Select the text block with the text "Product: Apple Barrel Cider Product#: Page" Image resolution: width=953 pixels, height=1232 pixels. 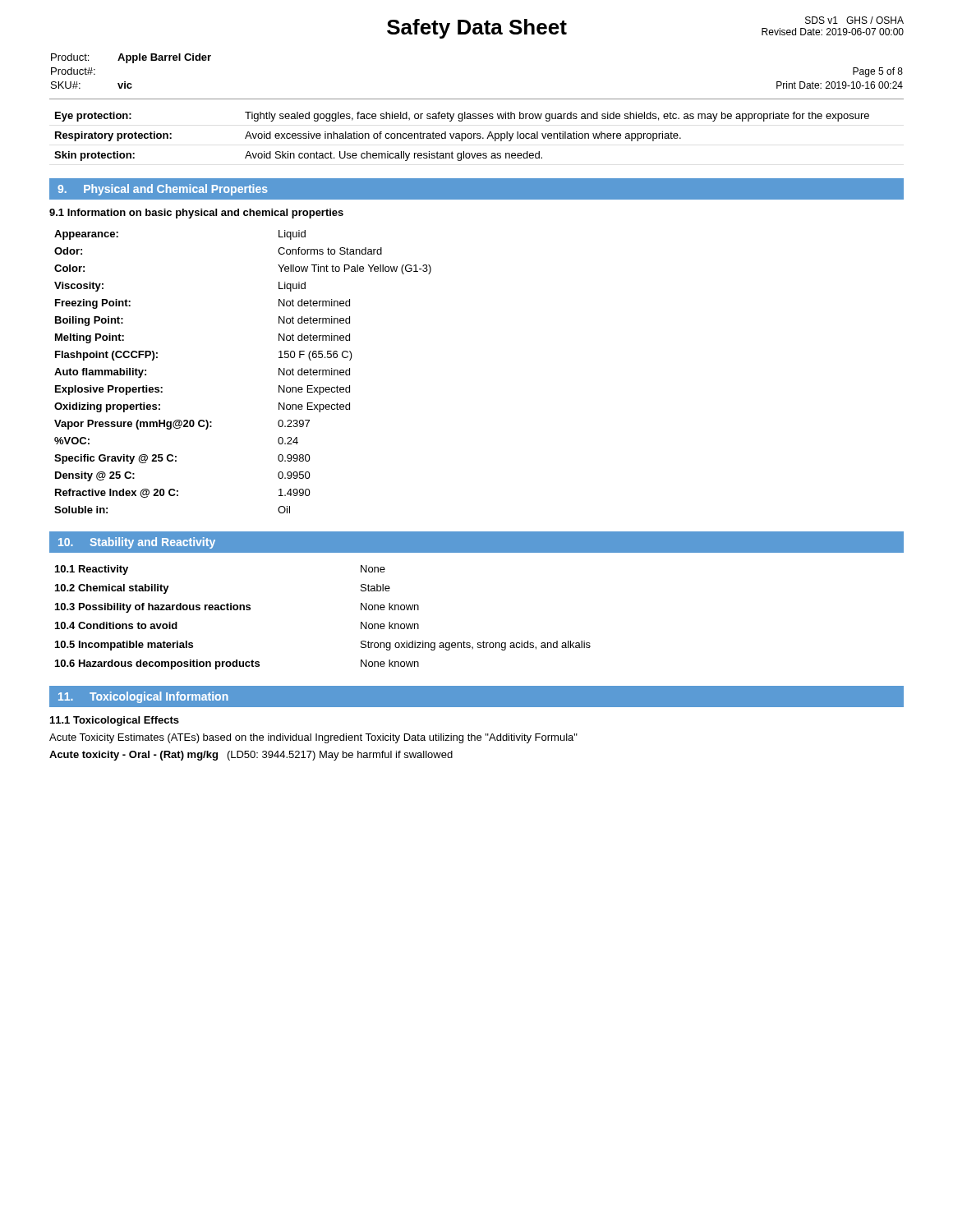click(131, 58)
